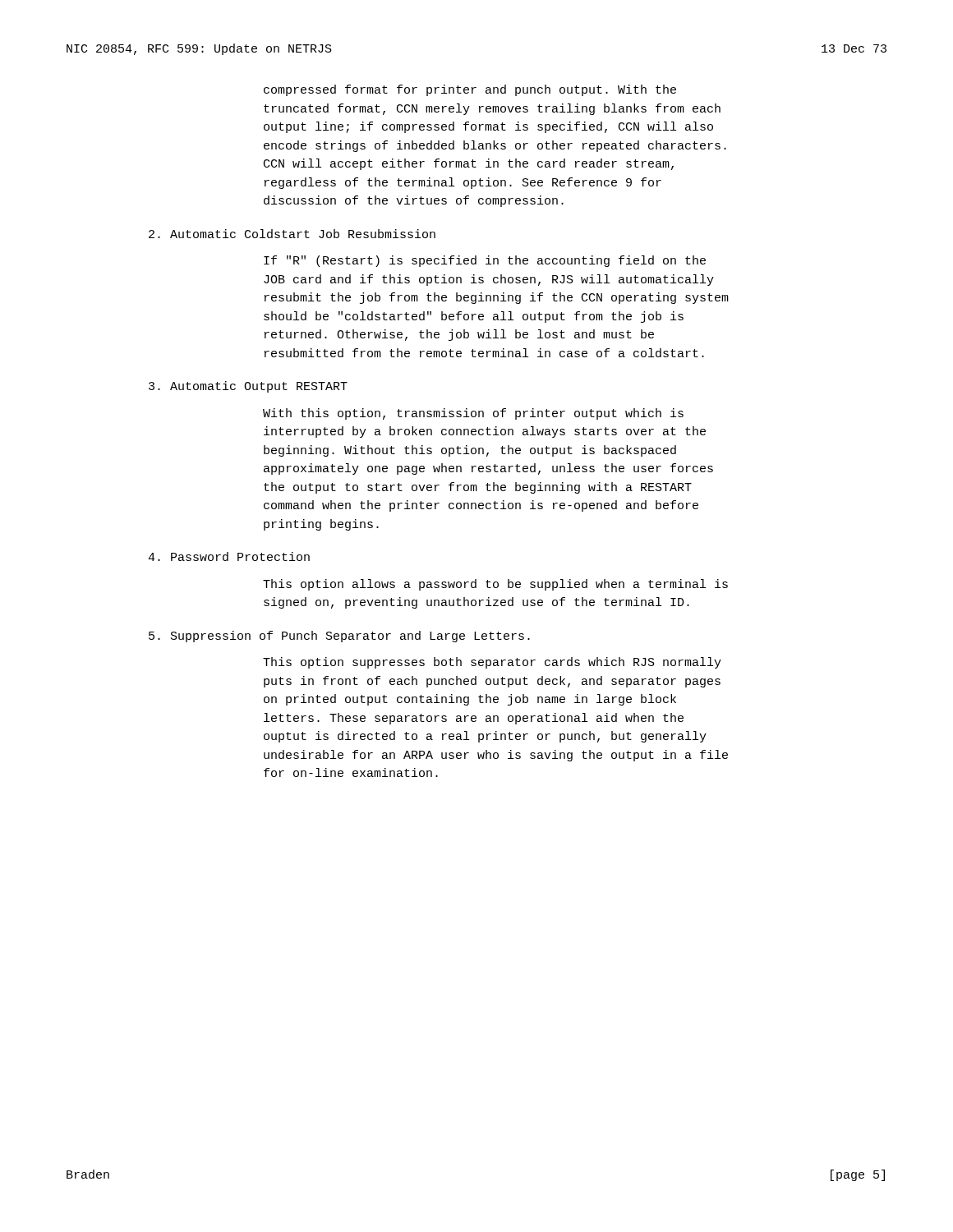Locate the element starting "2. Automatic Coldstart Job Resubmission If "R""
Image resolution: width=953 pixels, height=1232 pixels.
518,295
